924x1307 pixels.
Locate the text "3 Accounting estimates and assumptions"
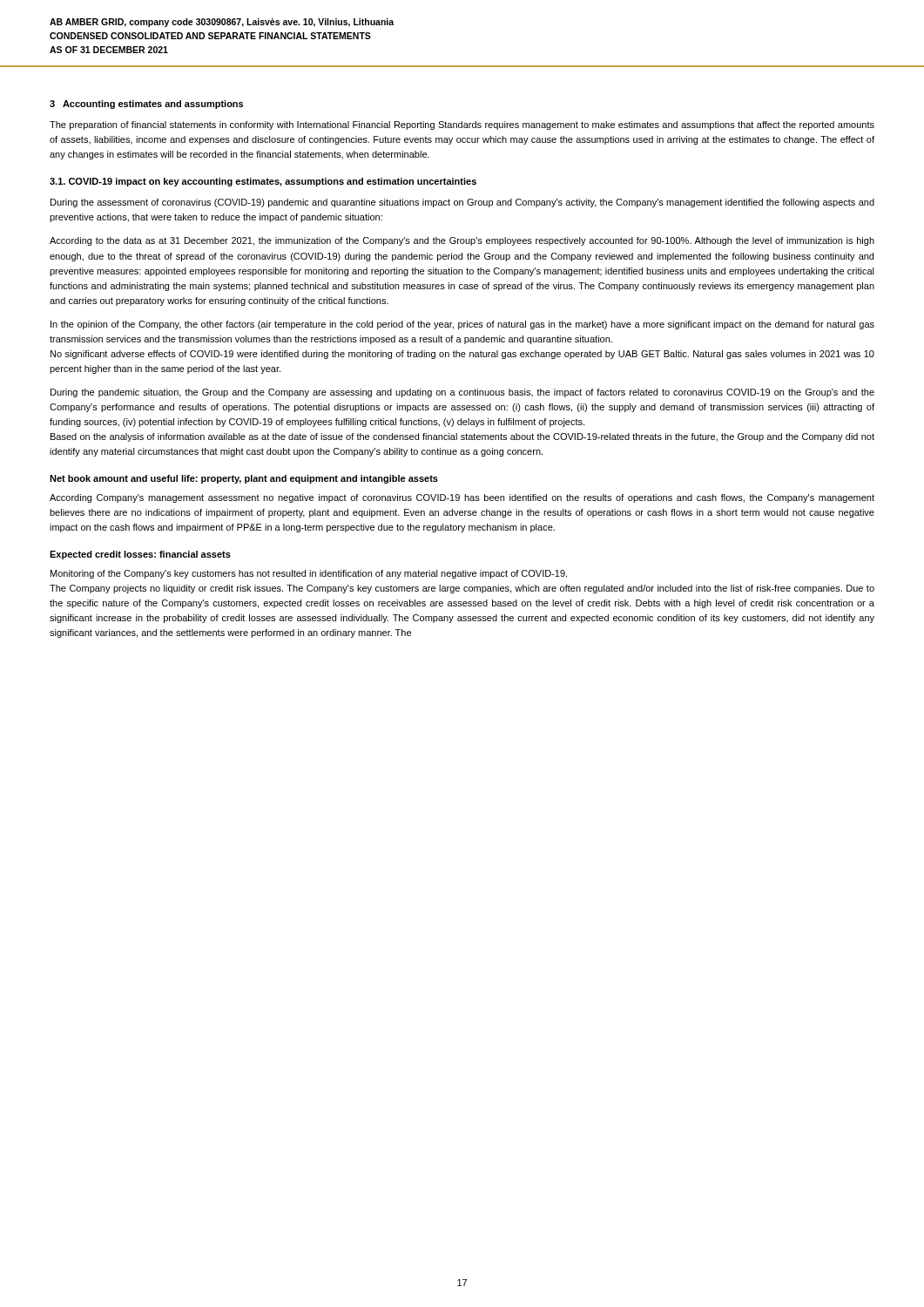pos(147,104)
